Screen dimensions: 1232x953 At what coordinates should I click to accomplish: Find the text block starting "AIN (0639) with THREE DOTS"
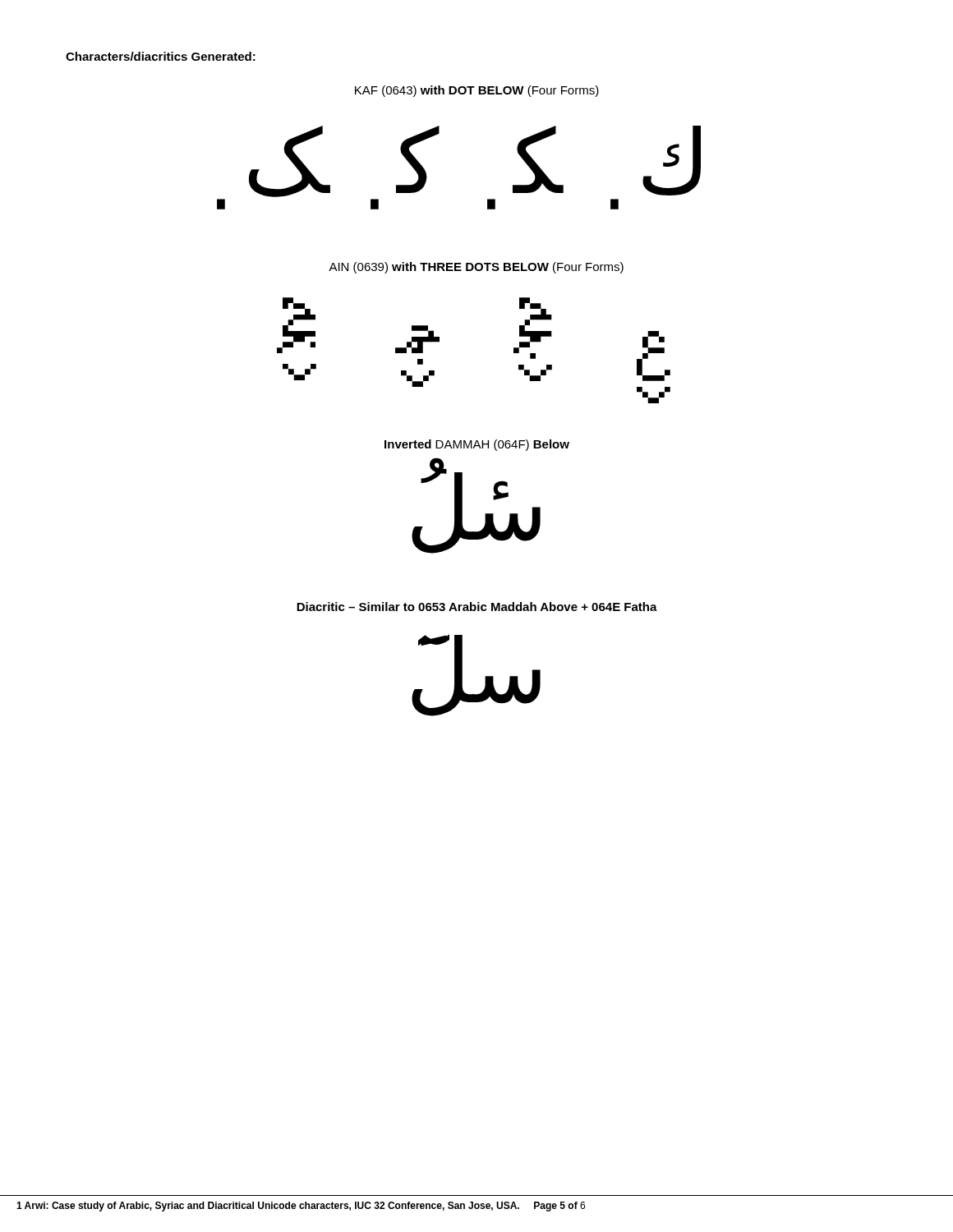coord(476,267)
